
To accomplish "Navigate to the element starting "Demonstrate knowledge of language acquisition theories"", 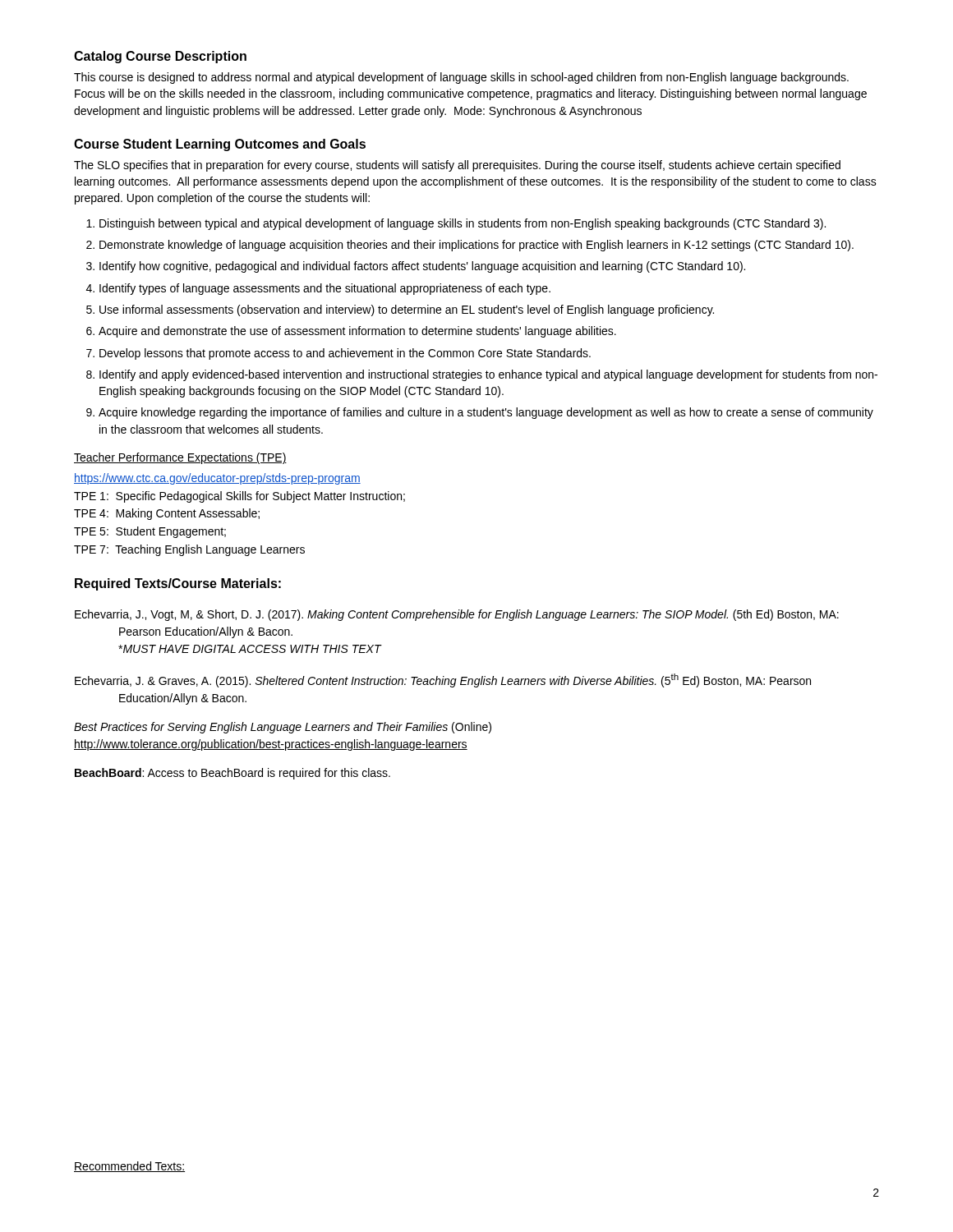I will tap(476, 245).
